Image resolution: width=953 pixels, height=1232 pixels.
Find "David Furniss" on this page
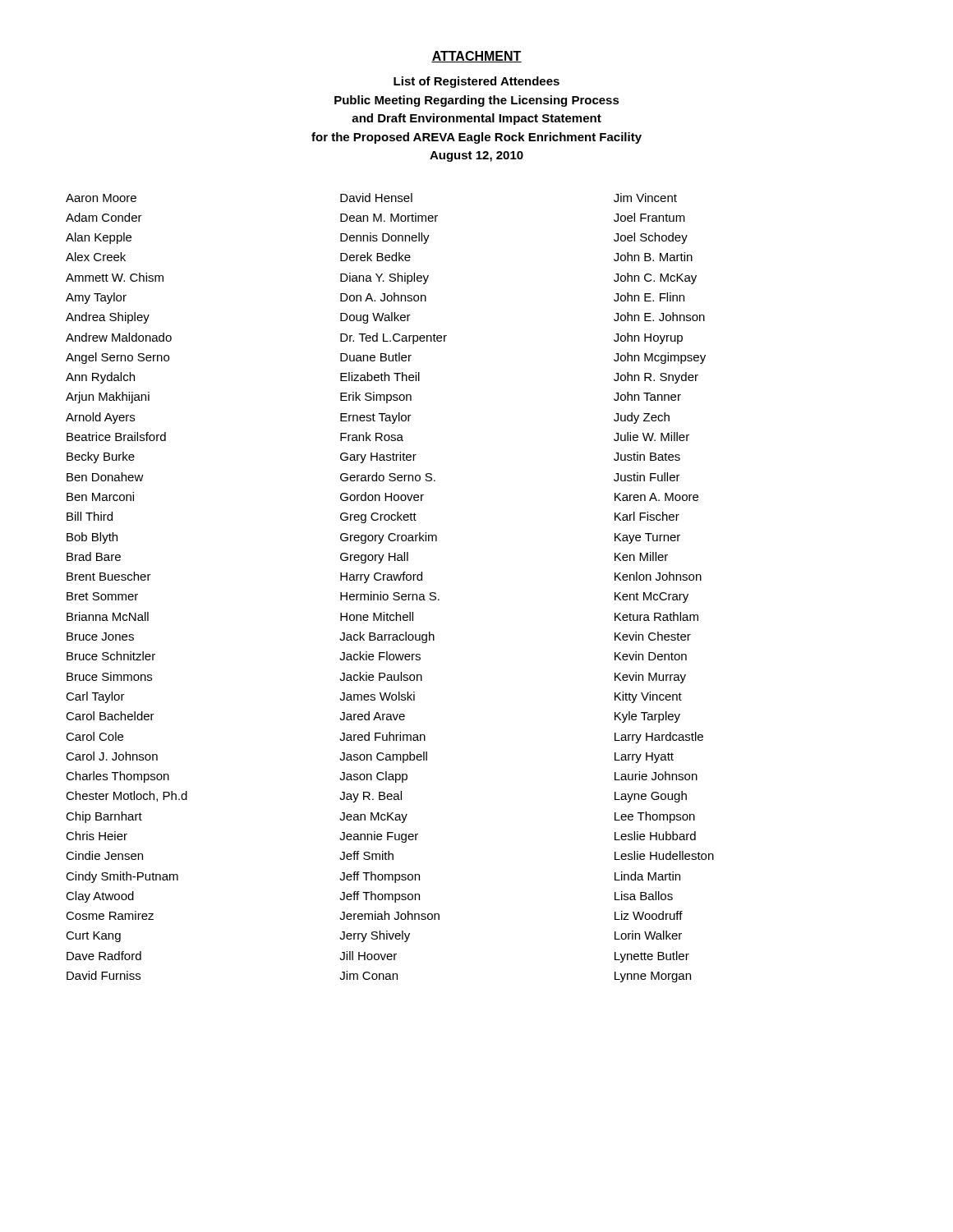pos(103,975)
